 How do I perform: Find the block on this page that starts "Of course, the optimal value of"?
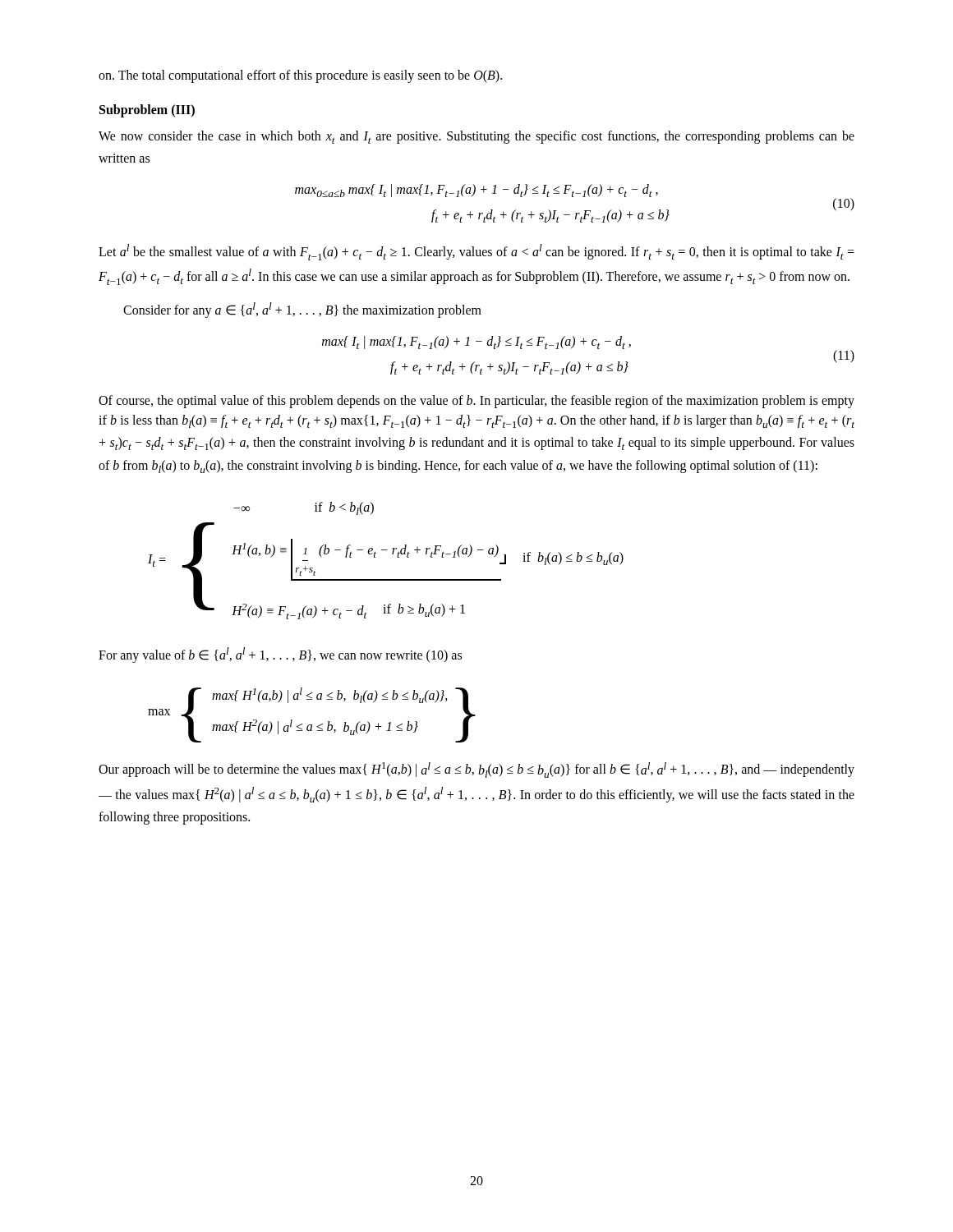(476, 434)
